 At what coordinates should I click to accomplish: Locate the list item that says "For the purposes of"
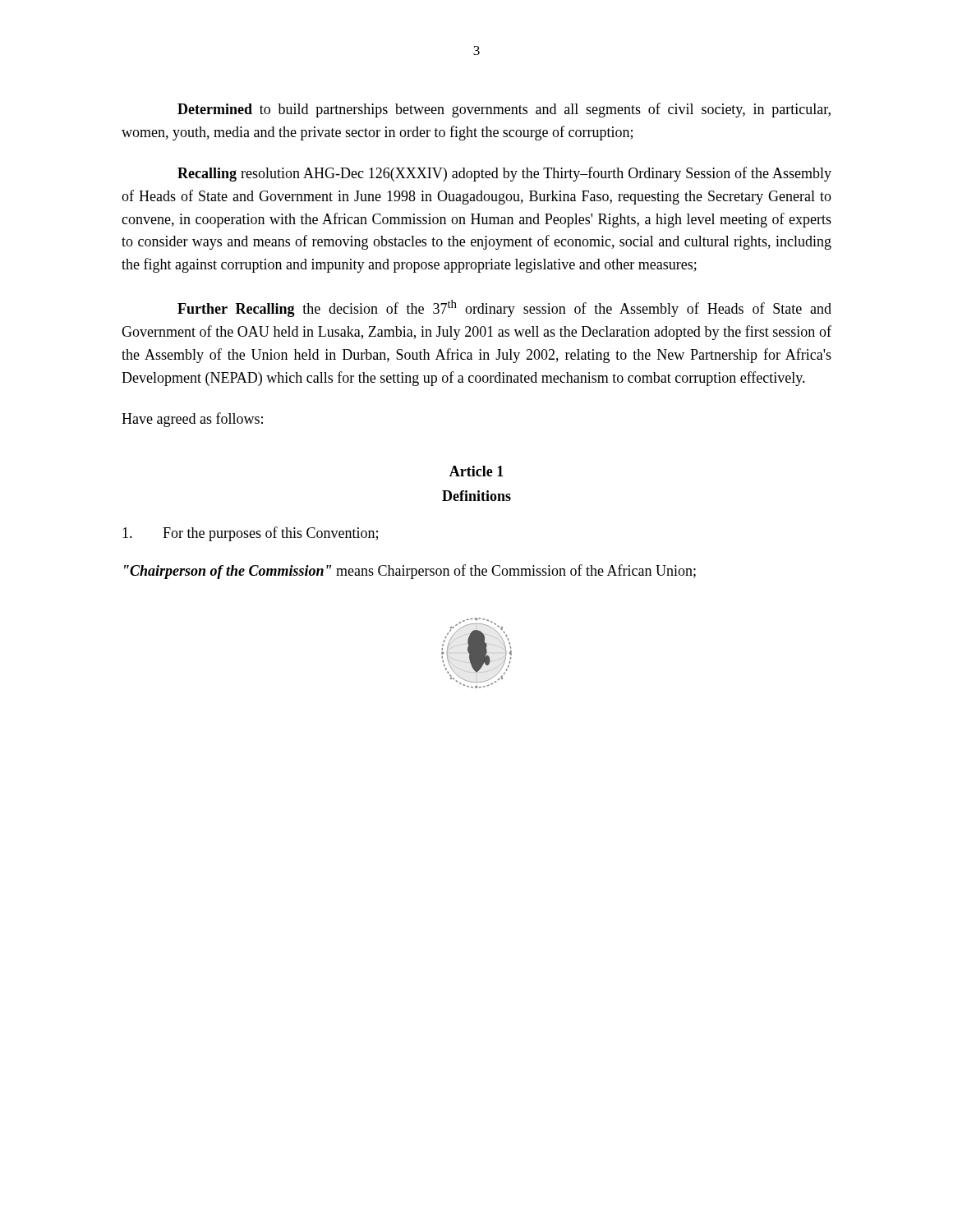point(250,534)
